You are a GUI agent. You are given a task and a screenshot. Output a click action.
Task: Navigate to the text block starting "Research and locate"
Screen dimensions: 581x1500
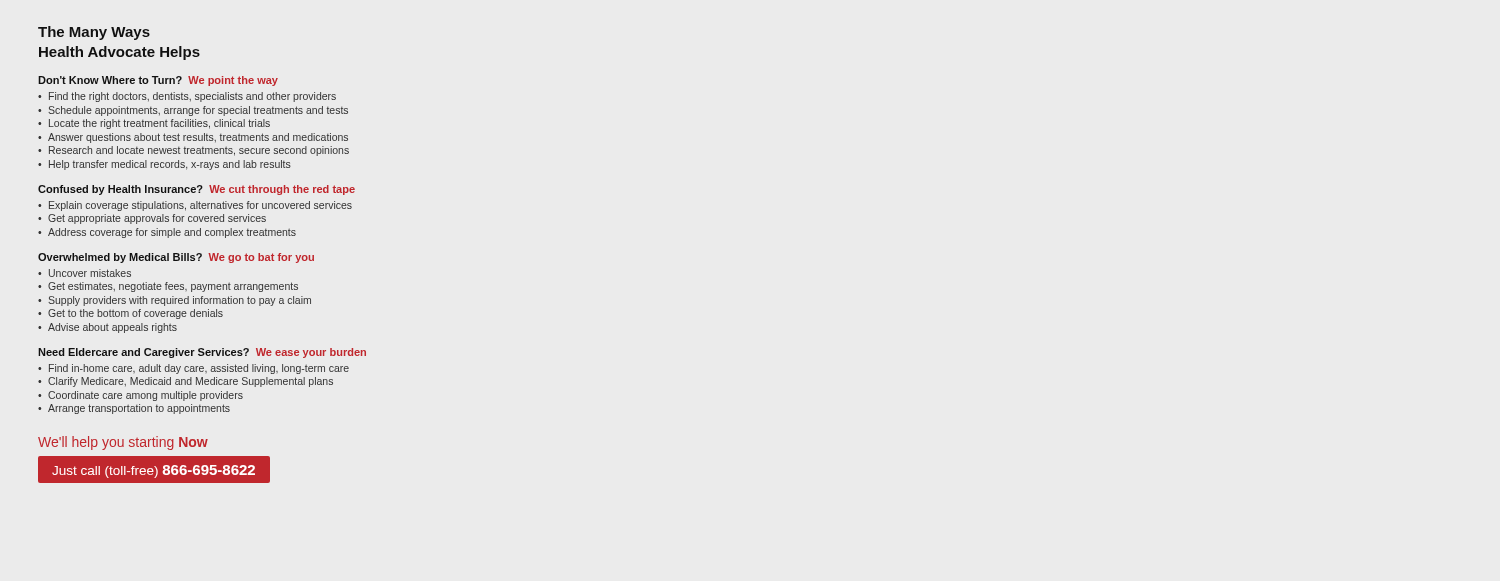pyautogui.click(x=199, y=150)
